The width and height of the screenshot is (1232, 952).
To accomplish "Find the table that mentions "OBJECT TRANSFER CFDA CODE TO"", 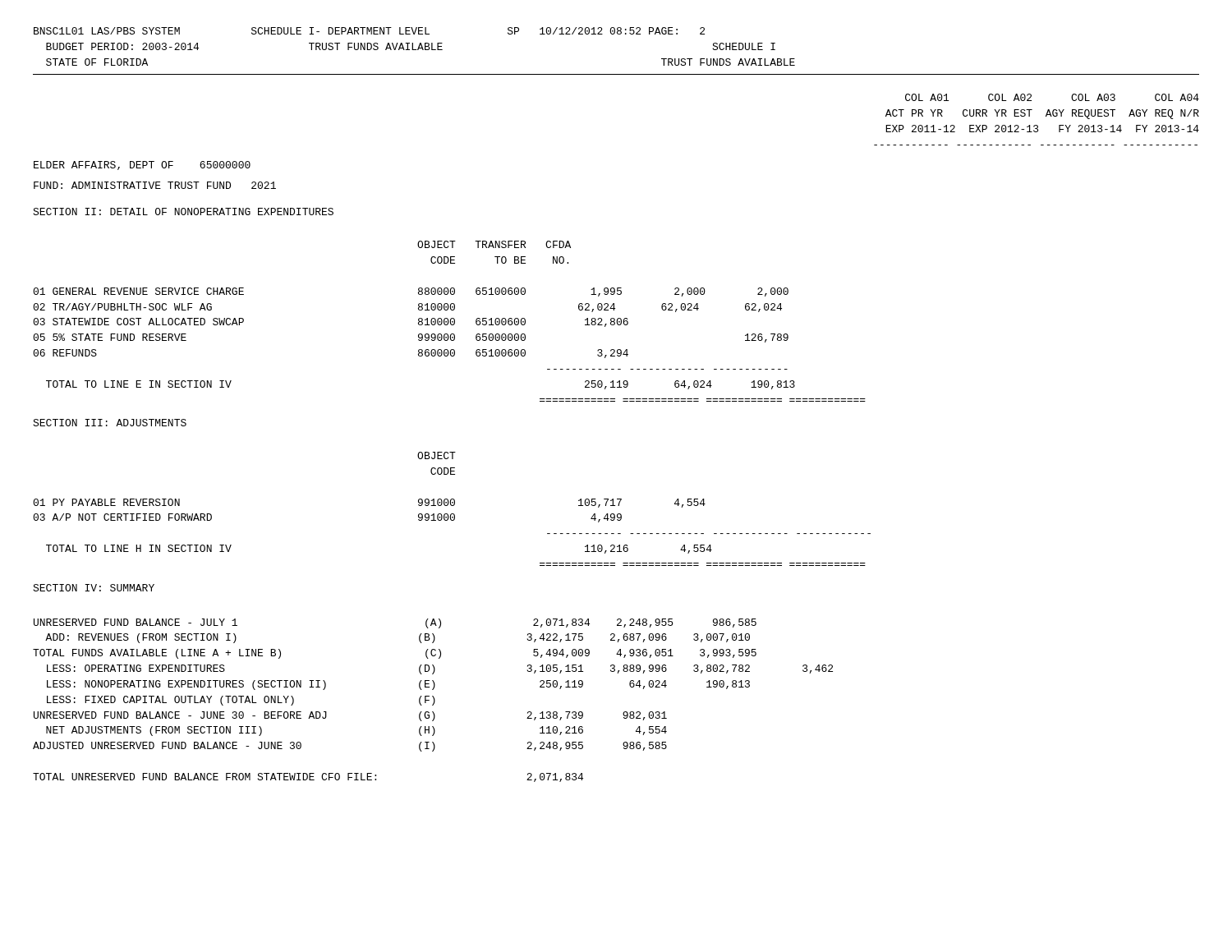I will (x=616, y=316).
